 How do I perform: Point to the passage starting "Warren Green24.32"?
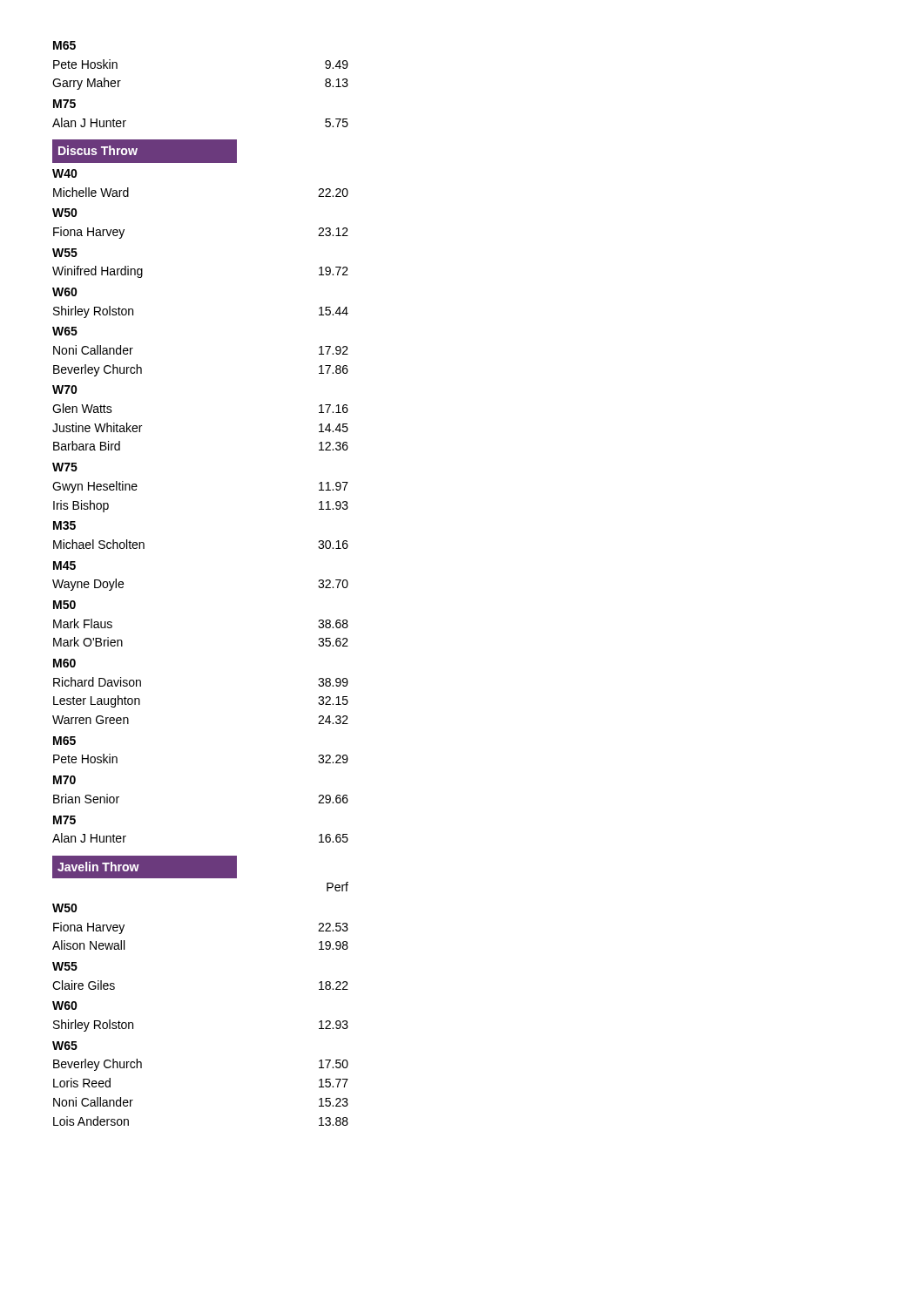[88, 718]
